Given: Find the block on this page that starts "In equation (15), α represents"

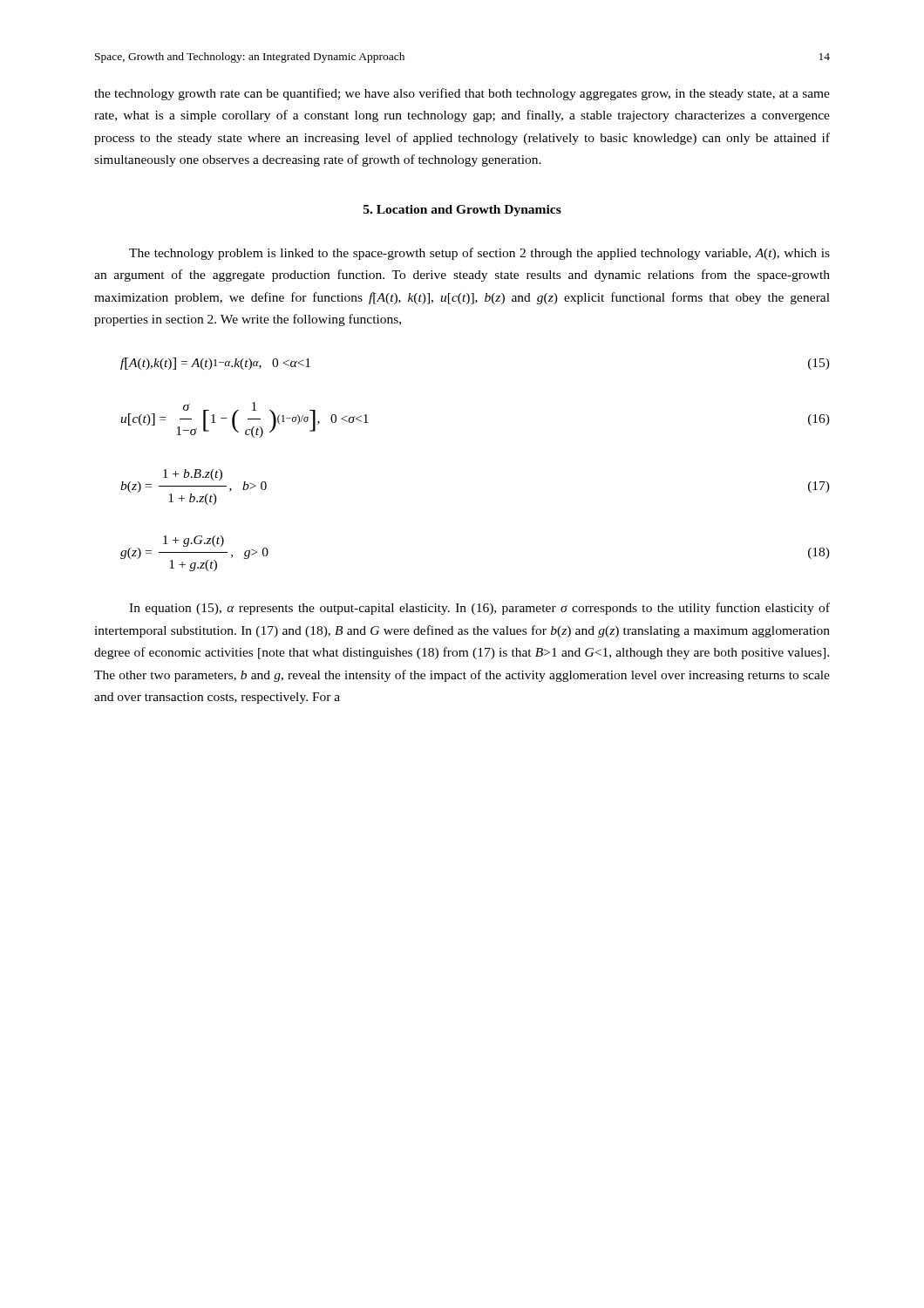Looking at the screenshot, I should 462,652.
